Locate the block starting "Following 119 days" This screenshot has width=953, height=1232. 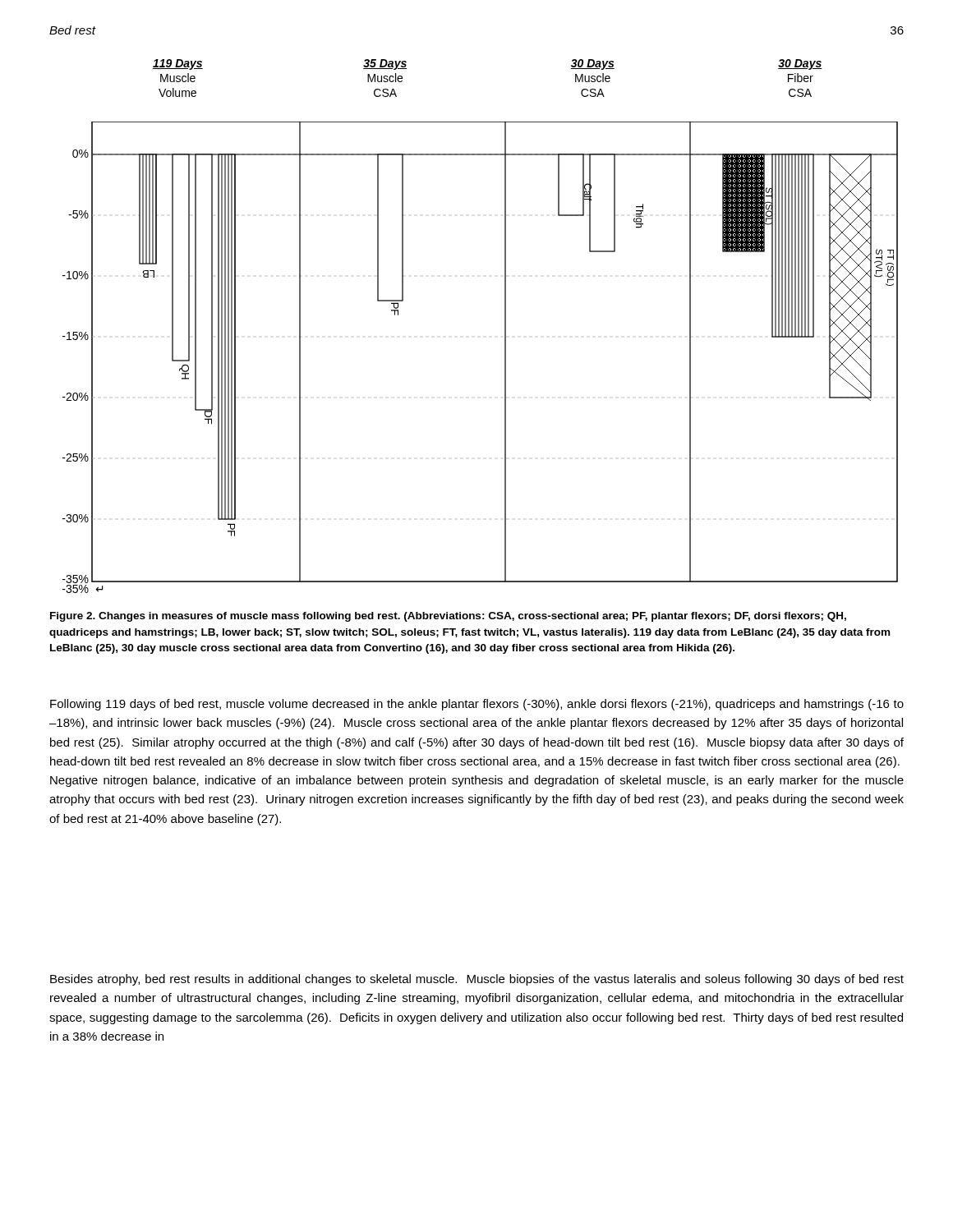[x=476, y=761]
